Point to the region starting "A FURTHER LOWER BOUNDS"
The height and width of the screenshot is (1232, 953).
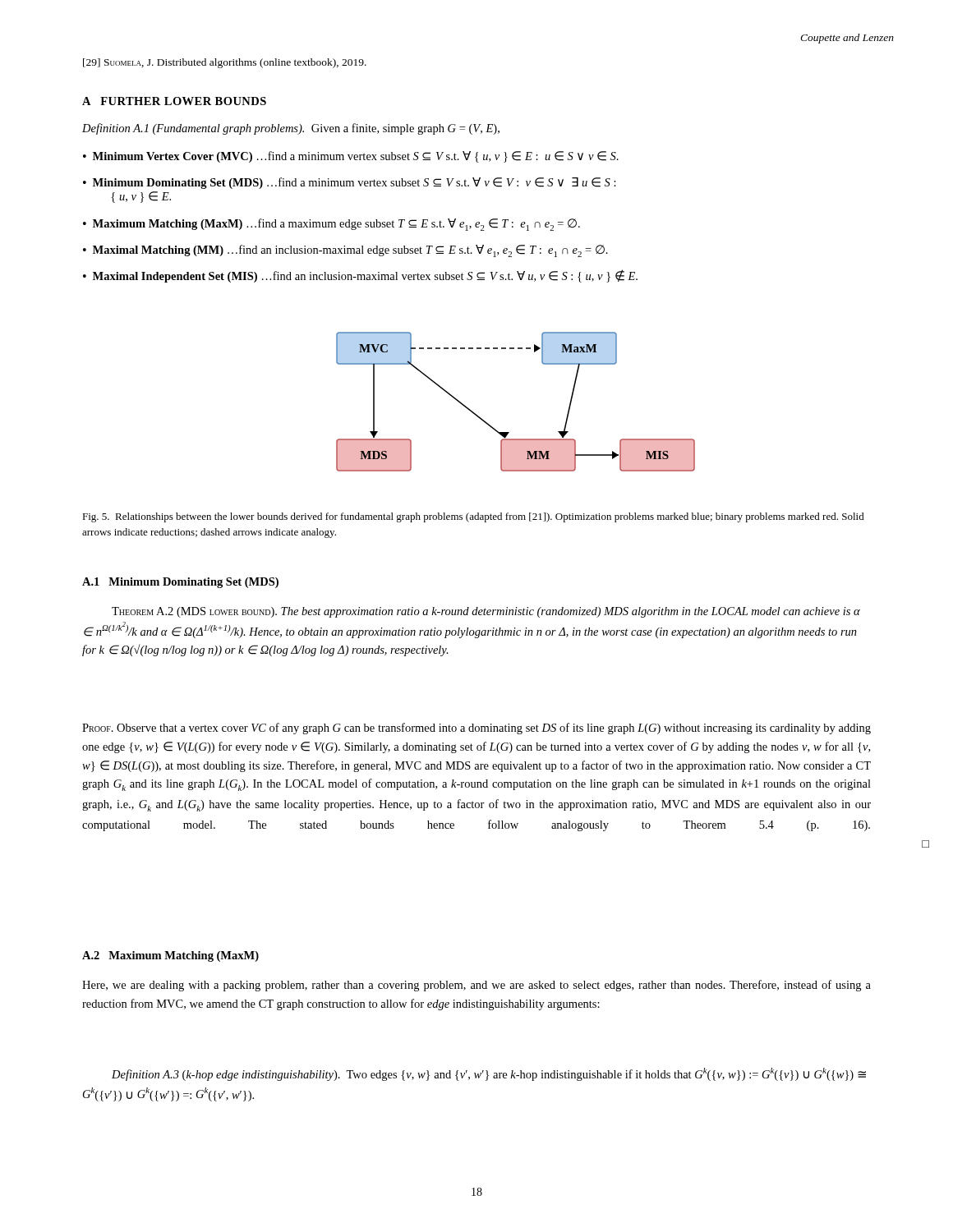174,101
